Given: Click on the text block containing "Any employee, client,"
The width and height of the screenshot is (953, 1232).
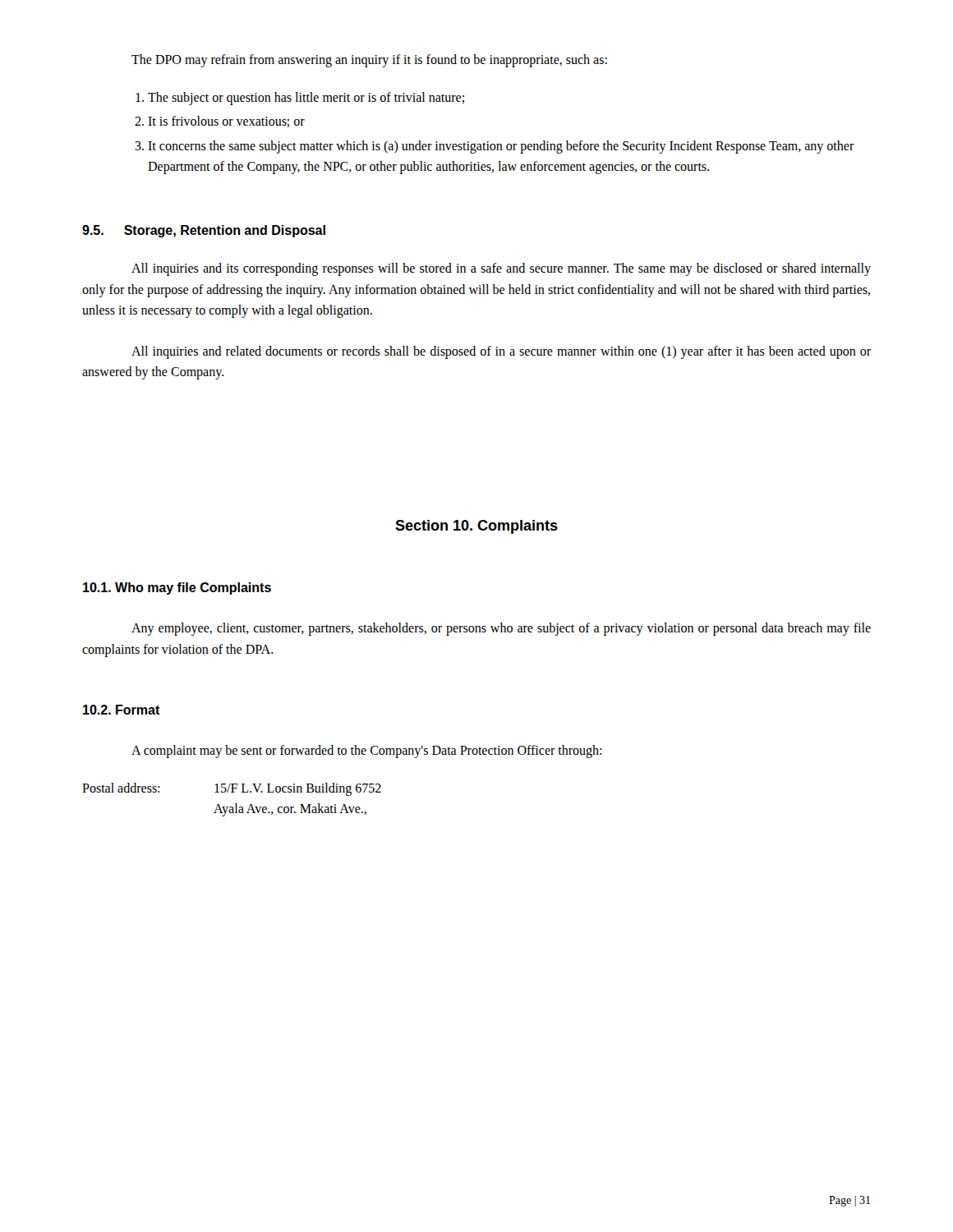Looking at the screenshot, I should 476,639.
